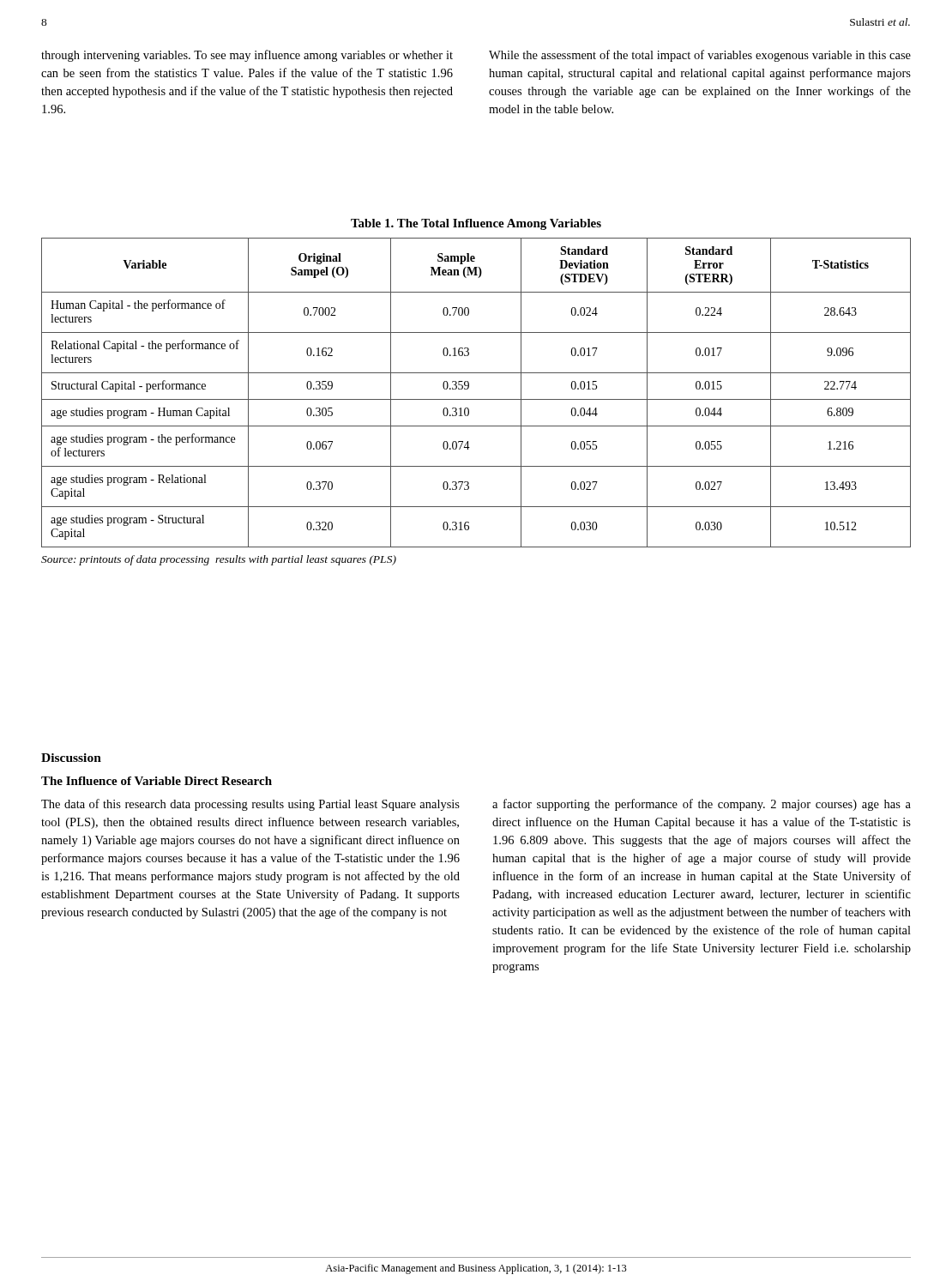The width and height of the screenshot is (952, 1287).
Task: Select the caption containing "Table 1. The Total Influence Among Variables"
Action: [476, 223]
